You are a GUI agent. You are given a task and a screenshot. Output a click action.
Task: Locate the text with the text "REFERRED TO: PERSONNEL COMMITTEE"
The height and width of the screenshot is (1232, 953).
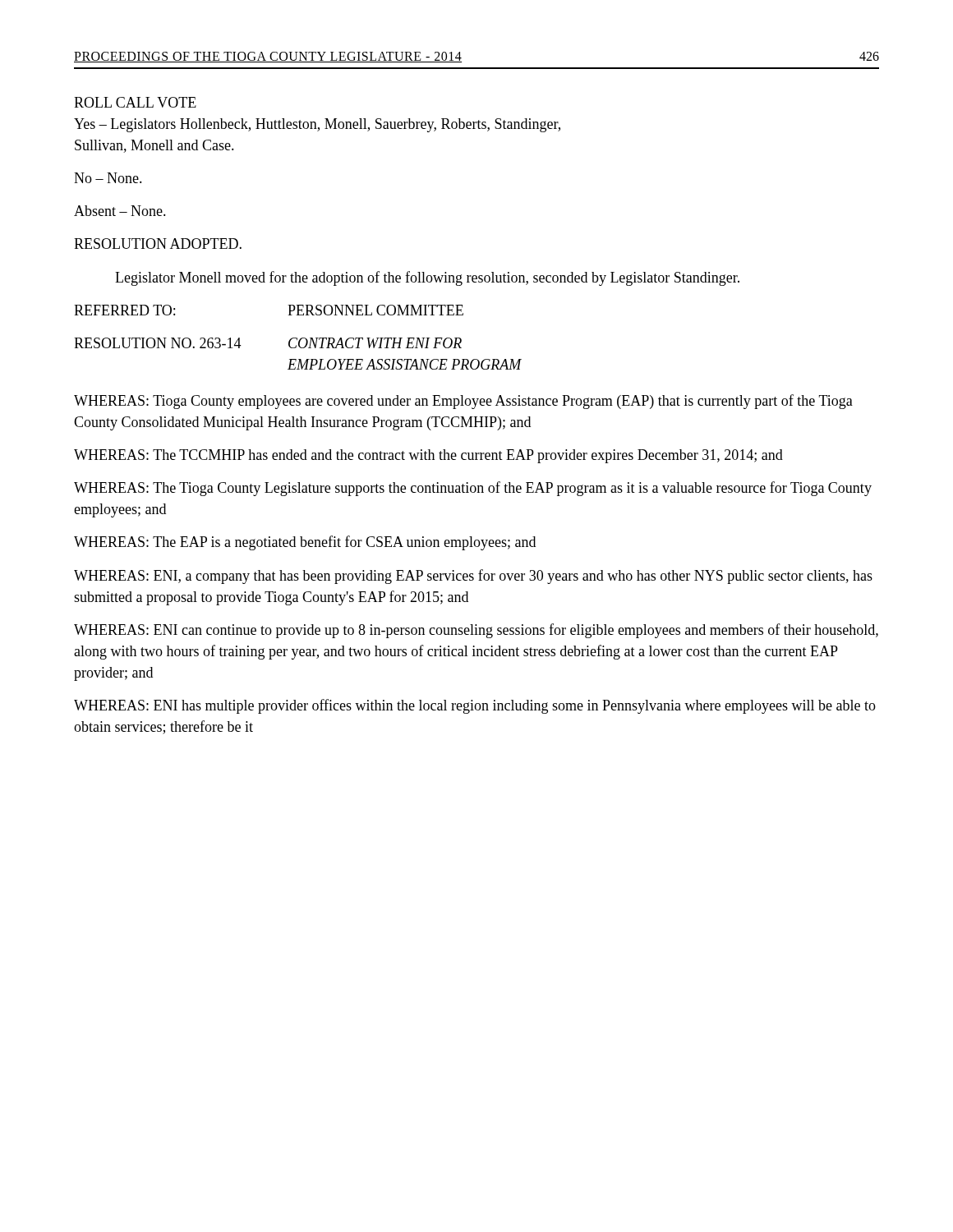[124, 311]
